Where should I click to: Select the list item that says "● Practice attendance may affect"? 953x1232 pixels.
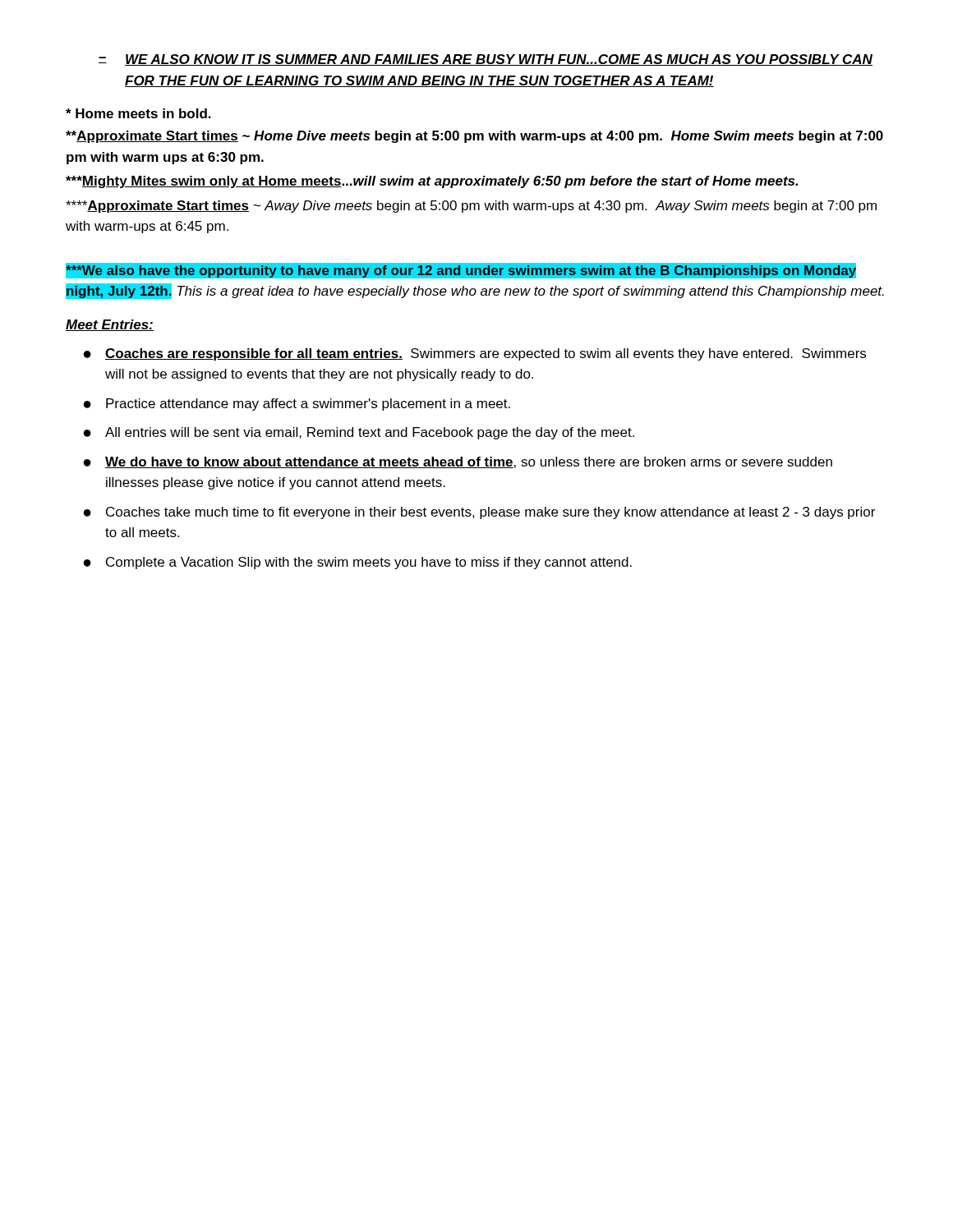[x=297, y=403]
